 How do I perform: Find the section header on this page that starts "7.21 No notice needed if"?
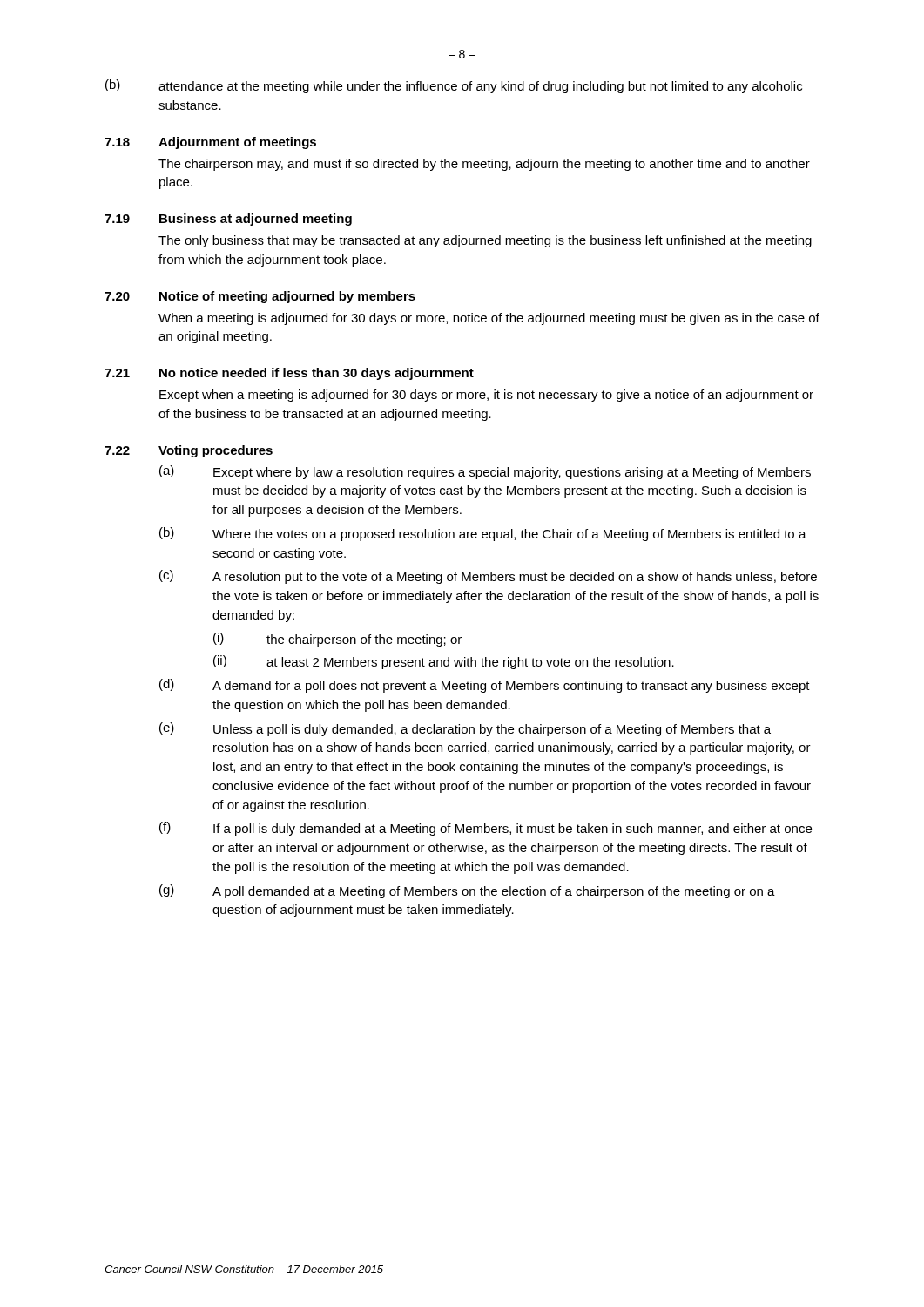(462, 372)
